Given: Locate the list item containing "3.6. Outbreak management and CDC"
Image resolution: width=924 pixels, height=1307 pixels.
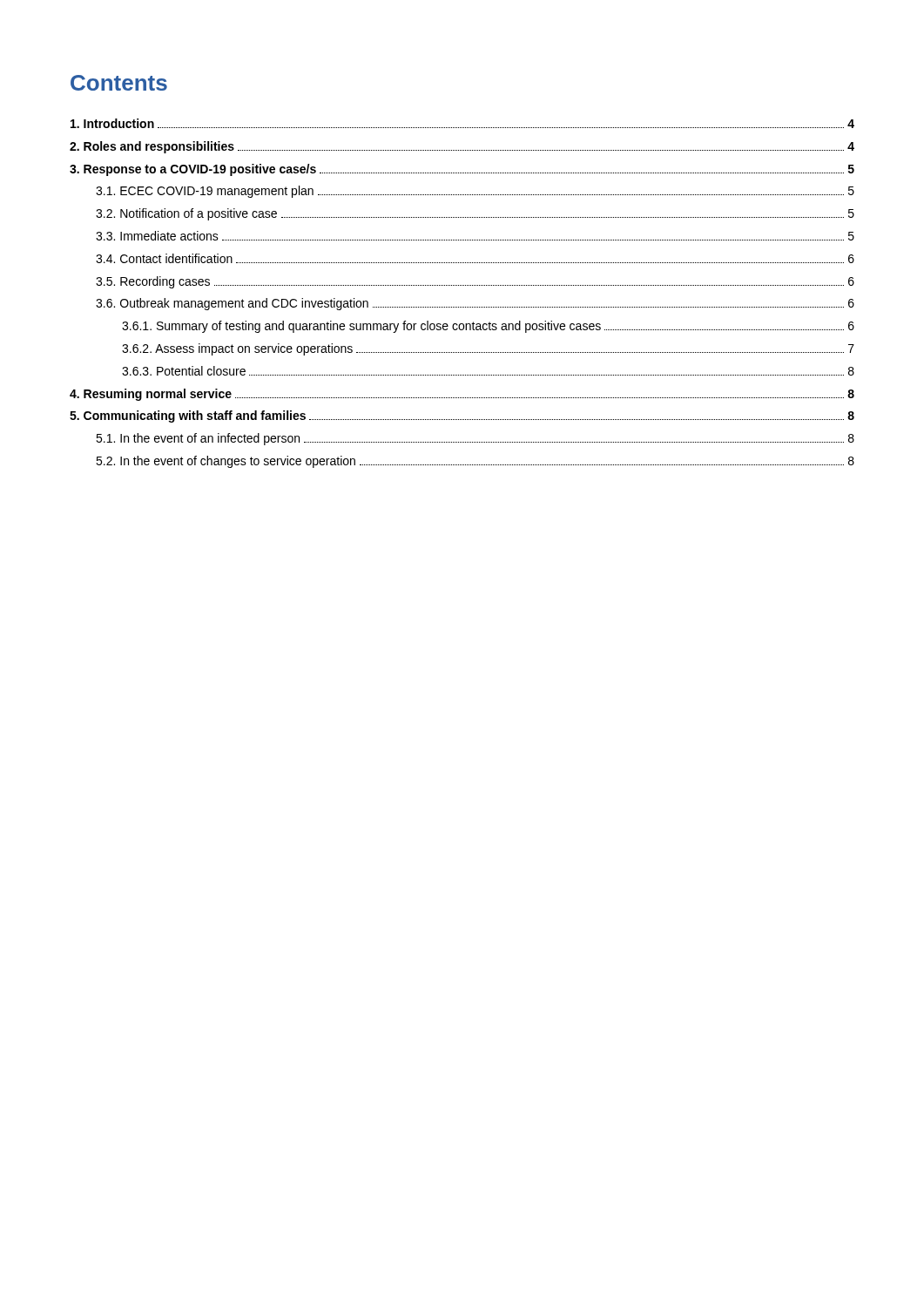Looking at the screenshot, I should (x=475, y=304).
